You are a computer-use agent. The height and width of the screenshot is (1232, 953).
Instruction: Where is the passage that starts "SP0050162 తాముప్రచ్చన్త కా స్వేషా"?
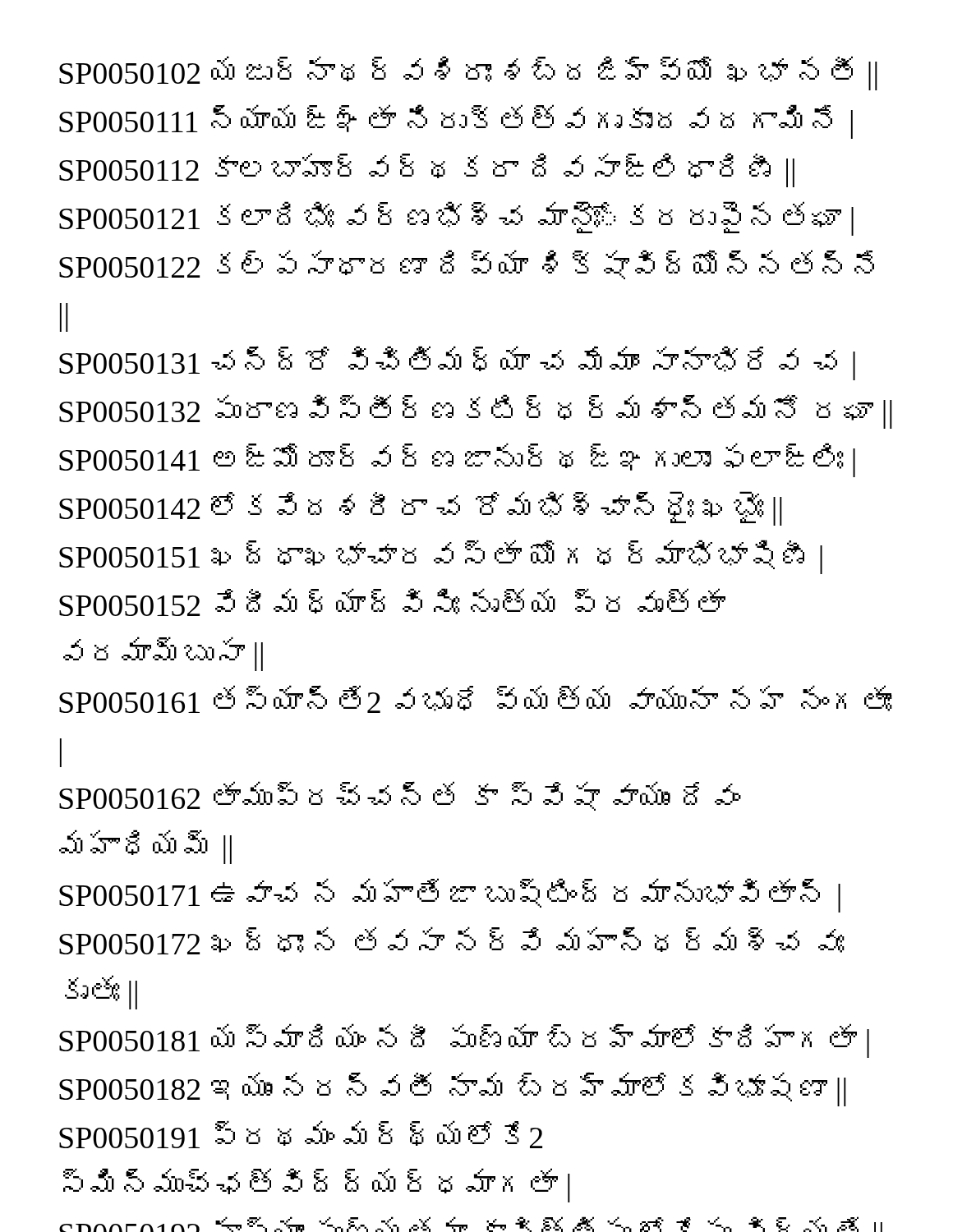400,796
